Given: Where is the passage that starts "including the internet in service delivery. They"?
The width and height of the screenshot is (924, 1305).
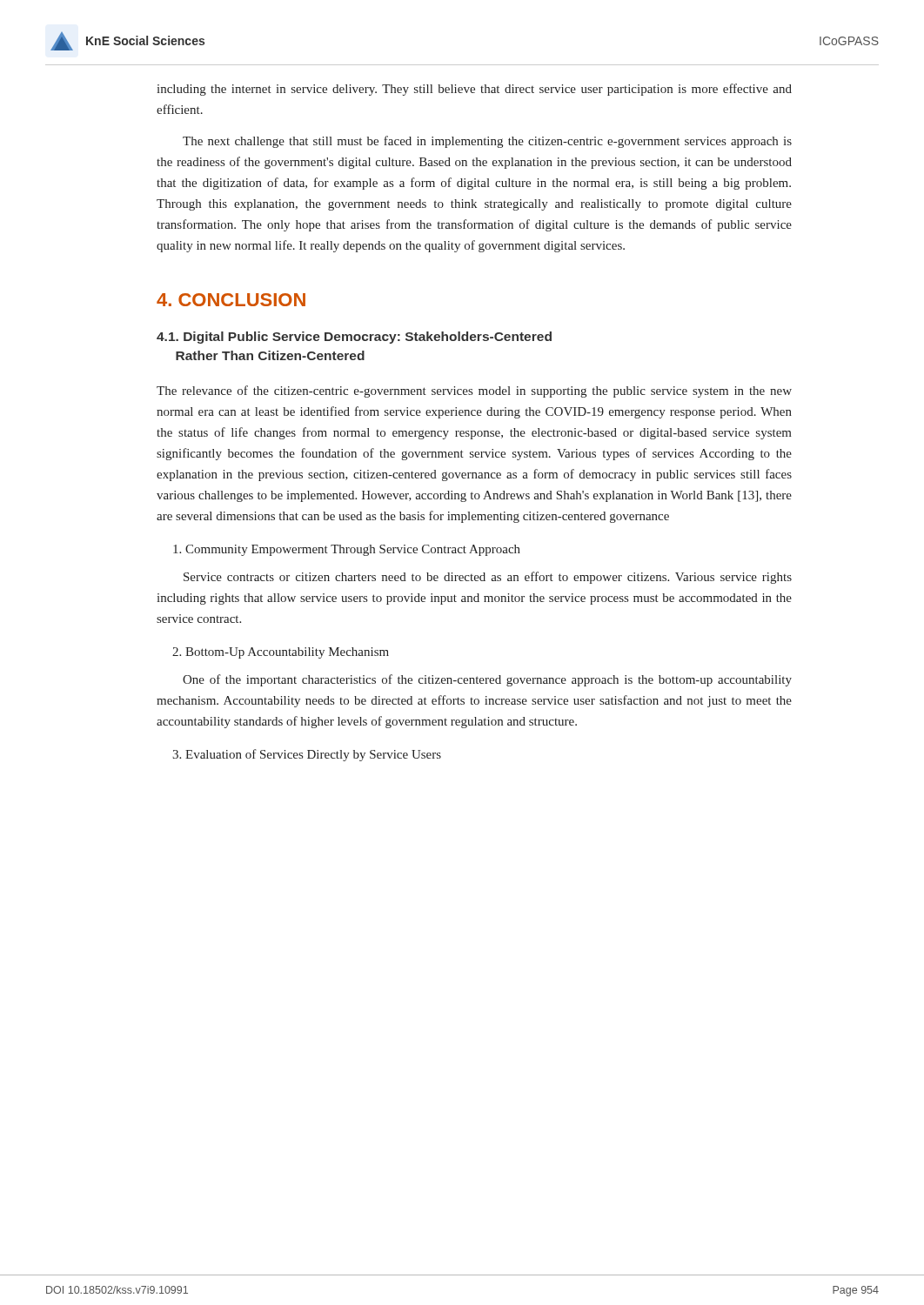Looking at the screenshot, I should (474, 99).
